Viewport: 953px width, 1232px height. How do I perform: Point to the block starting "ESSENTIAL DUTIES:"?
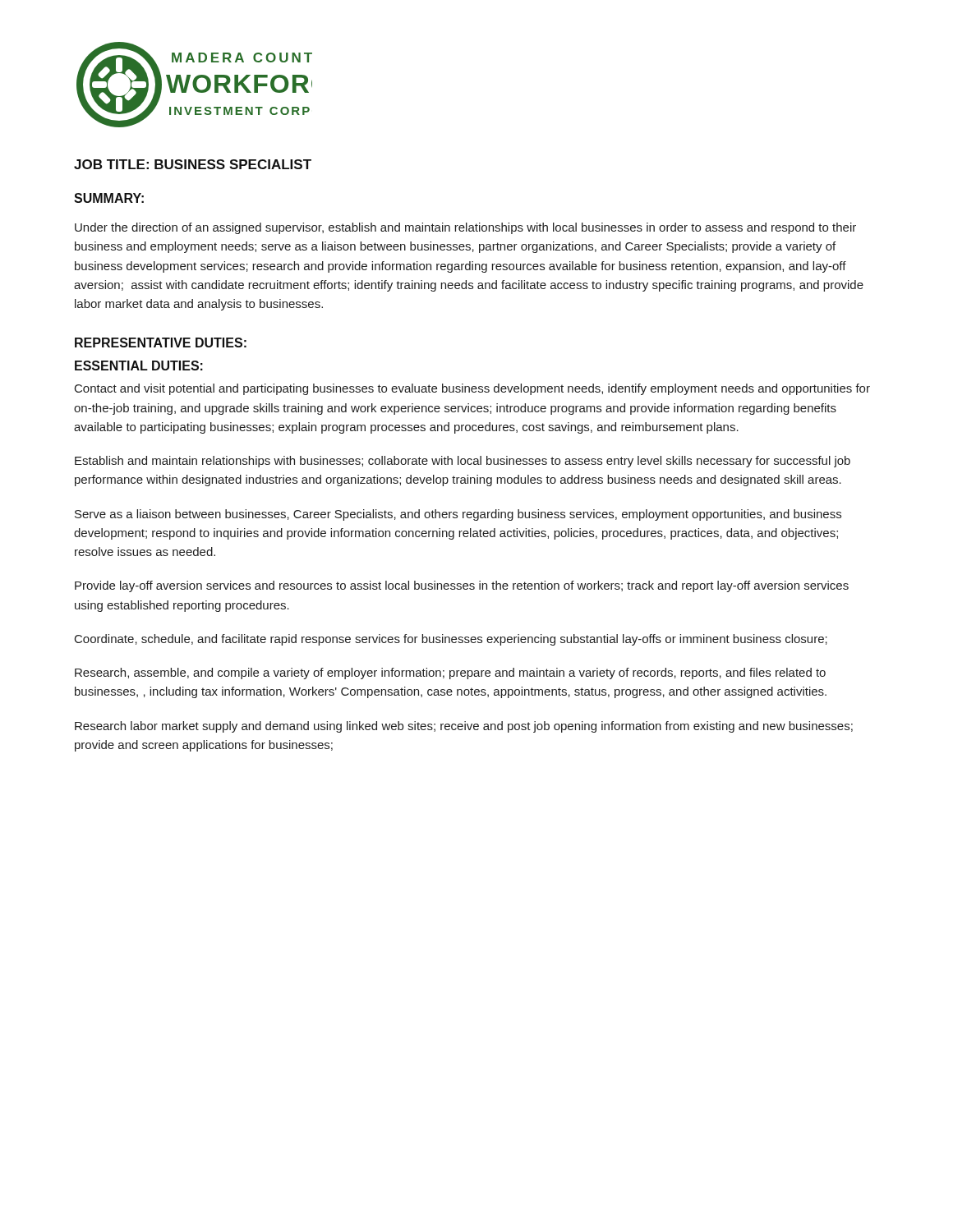point(139,366)
